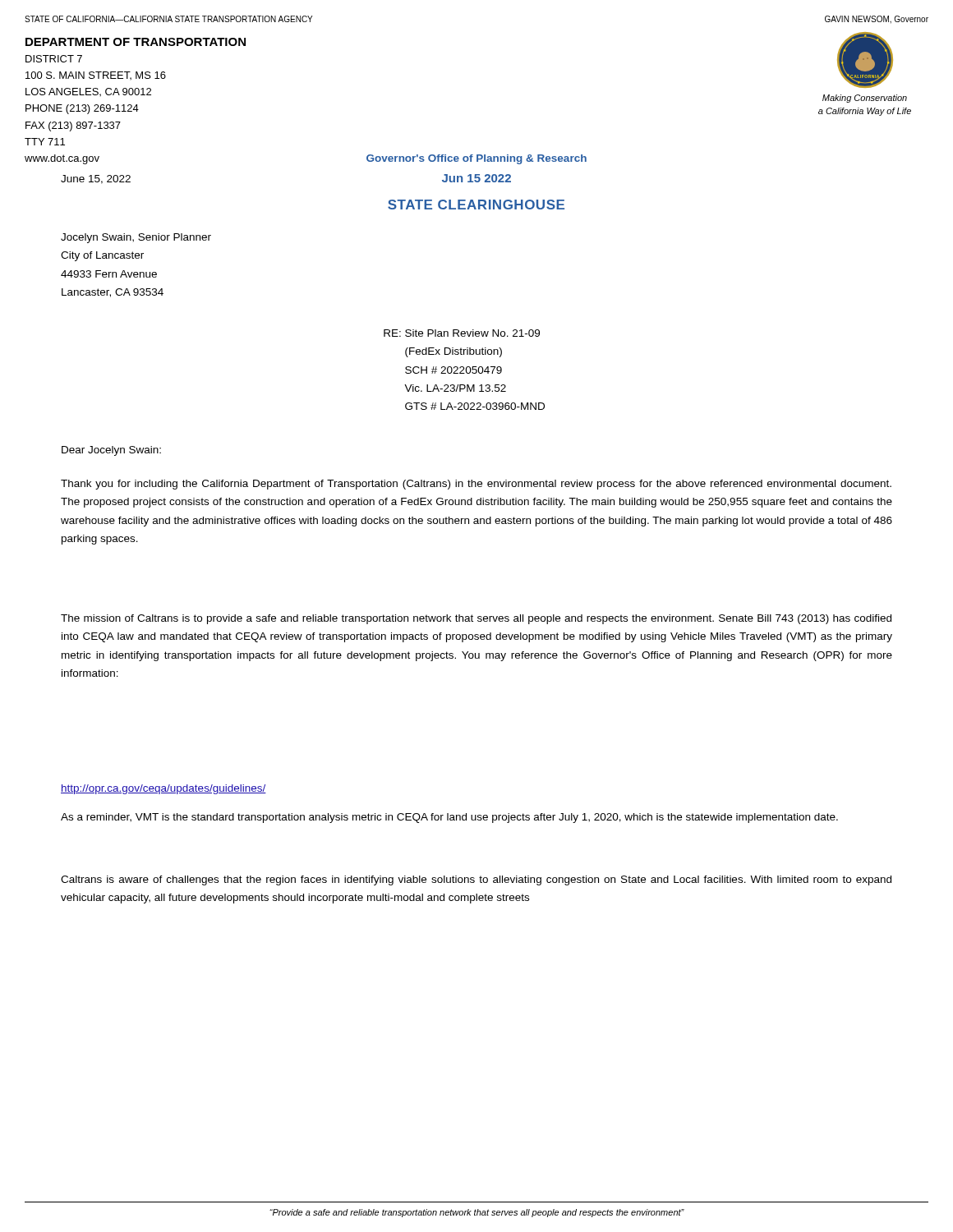This screenshot has width=953, height=1232.
Task: Locate the text "June 15, 2022"
Action: pos(96,179)
